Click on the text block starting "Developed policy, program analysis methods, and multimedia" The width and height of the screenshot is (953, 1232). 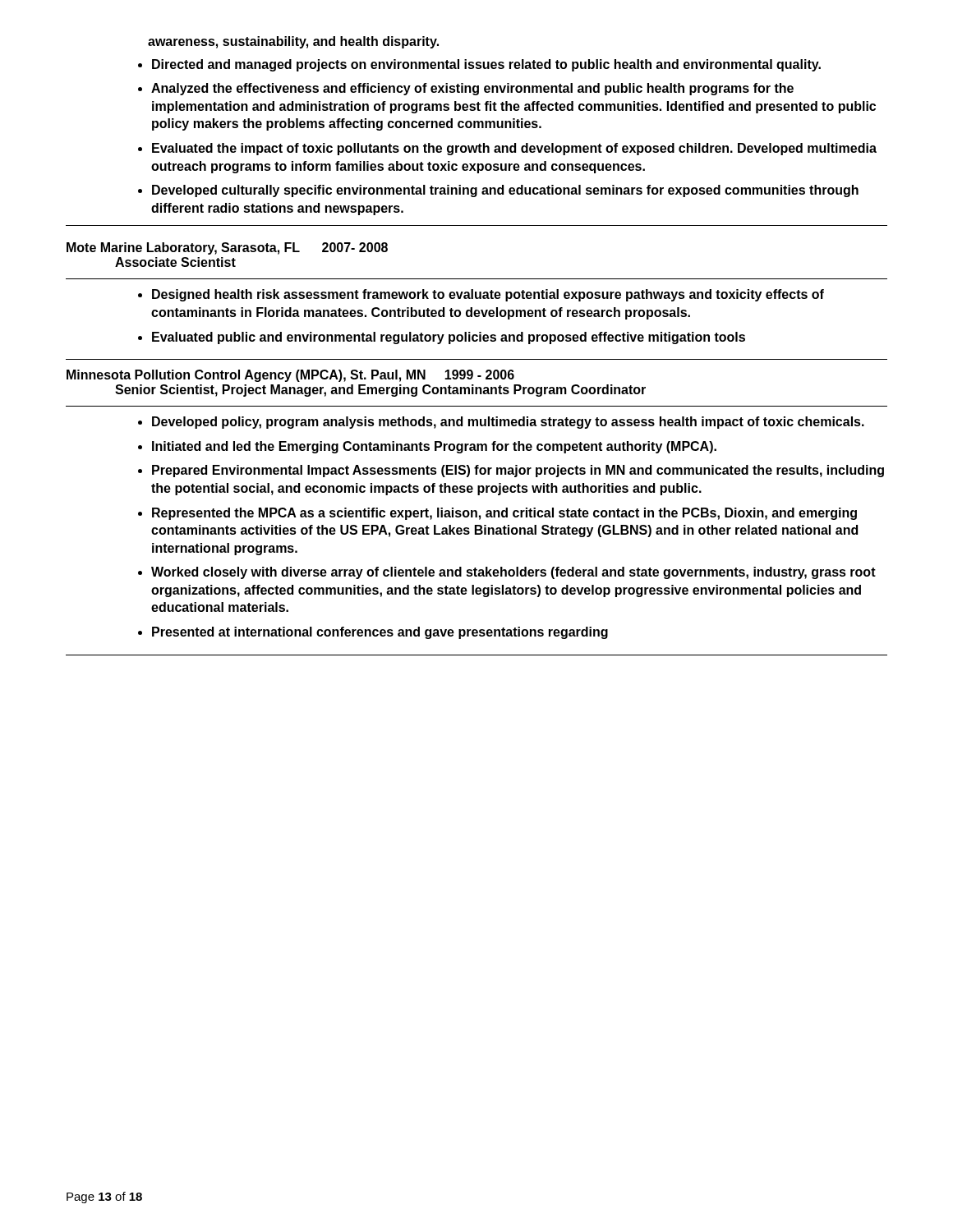point(508,422)
